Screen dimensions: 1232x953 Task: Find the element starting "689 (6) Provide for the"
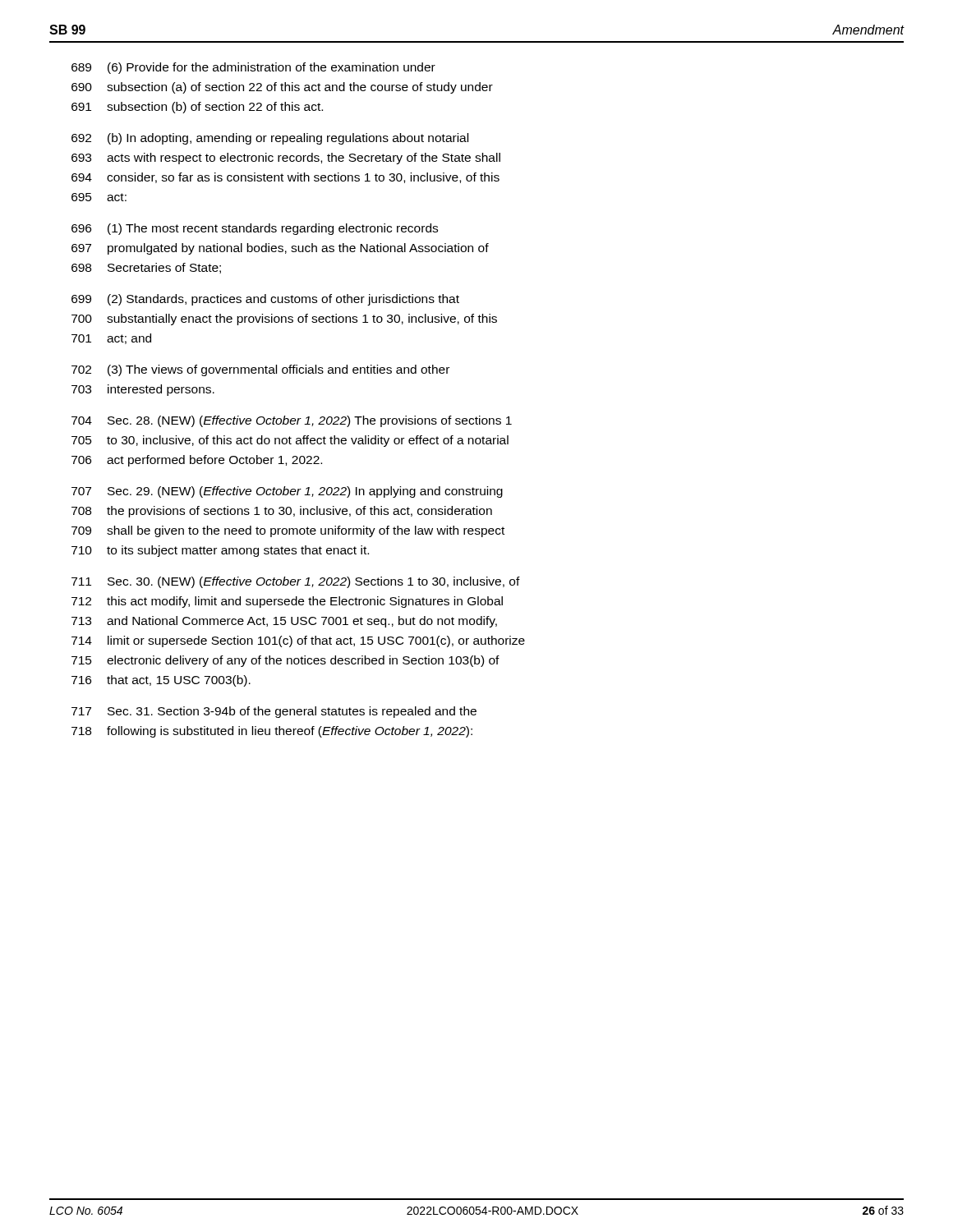coord(476,87)
